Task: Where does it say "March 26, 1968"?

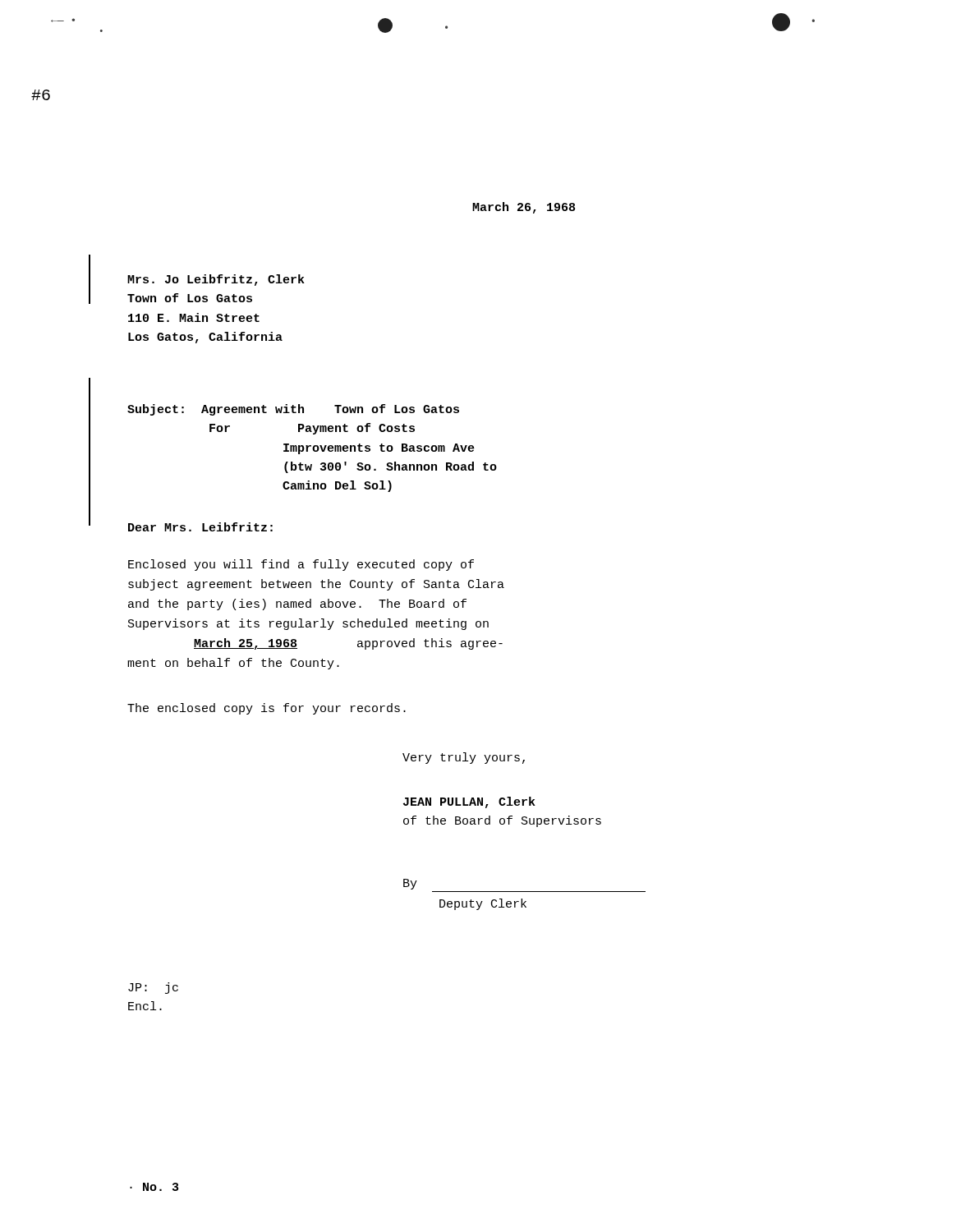Action: point(524,208)
